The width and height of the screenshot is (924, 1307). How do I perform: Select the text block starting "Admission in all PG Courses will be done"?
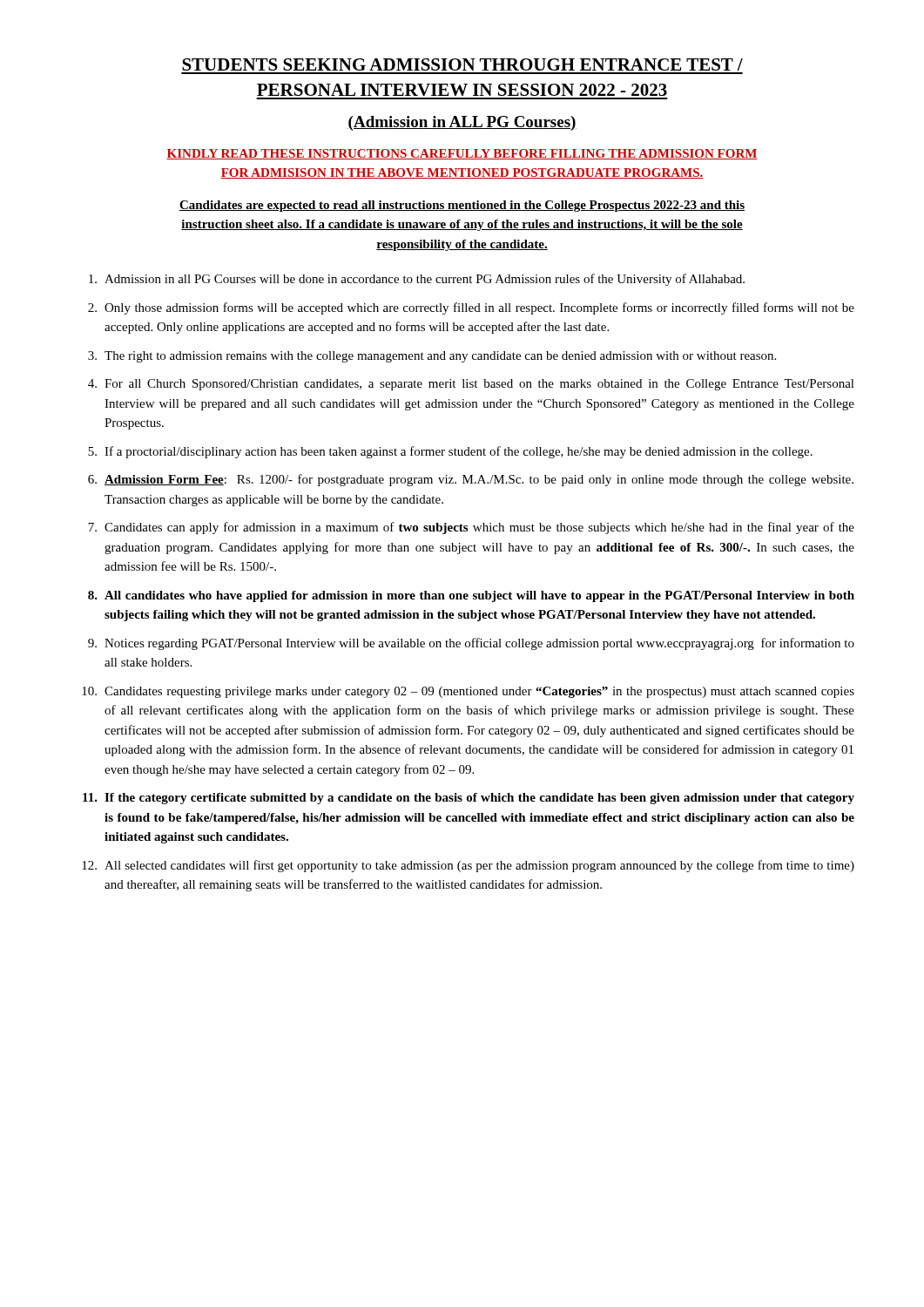tap(462, 279)
